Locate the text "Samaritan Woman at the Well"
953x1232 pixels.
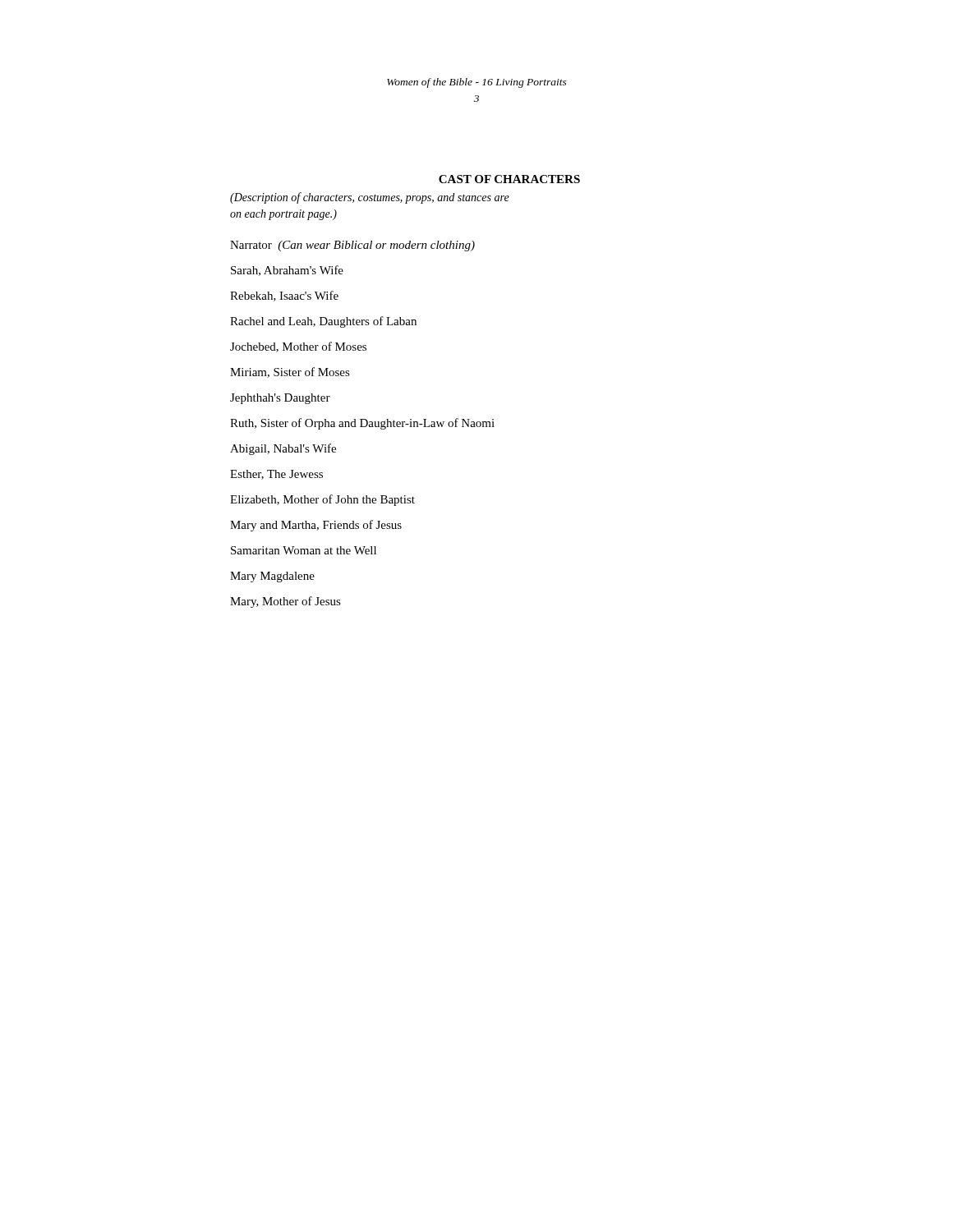pos(303,550)
